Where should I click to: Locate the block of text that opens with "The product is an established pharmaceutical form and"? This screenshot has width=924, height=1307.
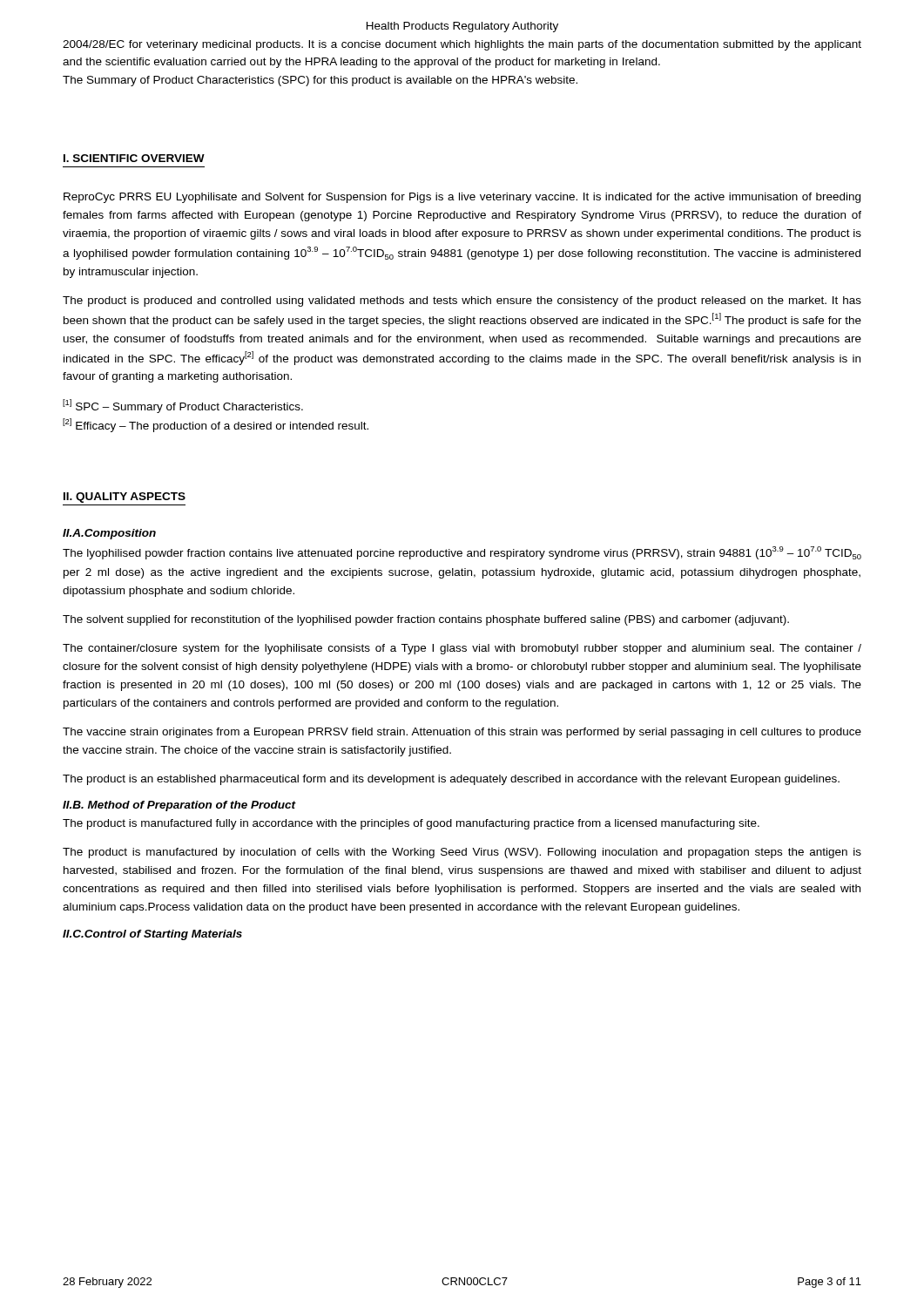tap(452, 778)
